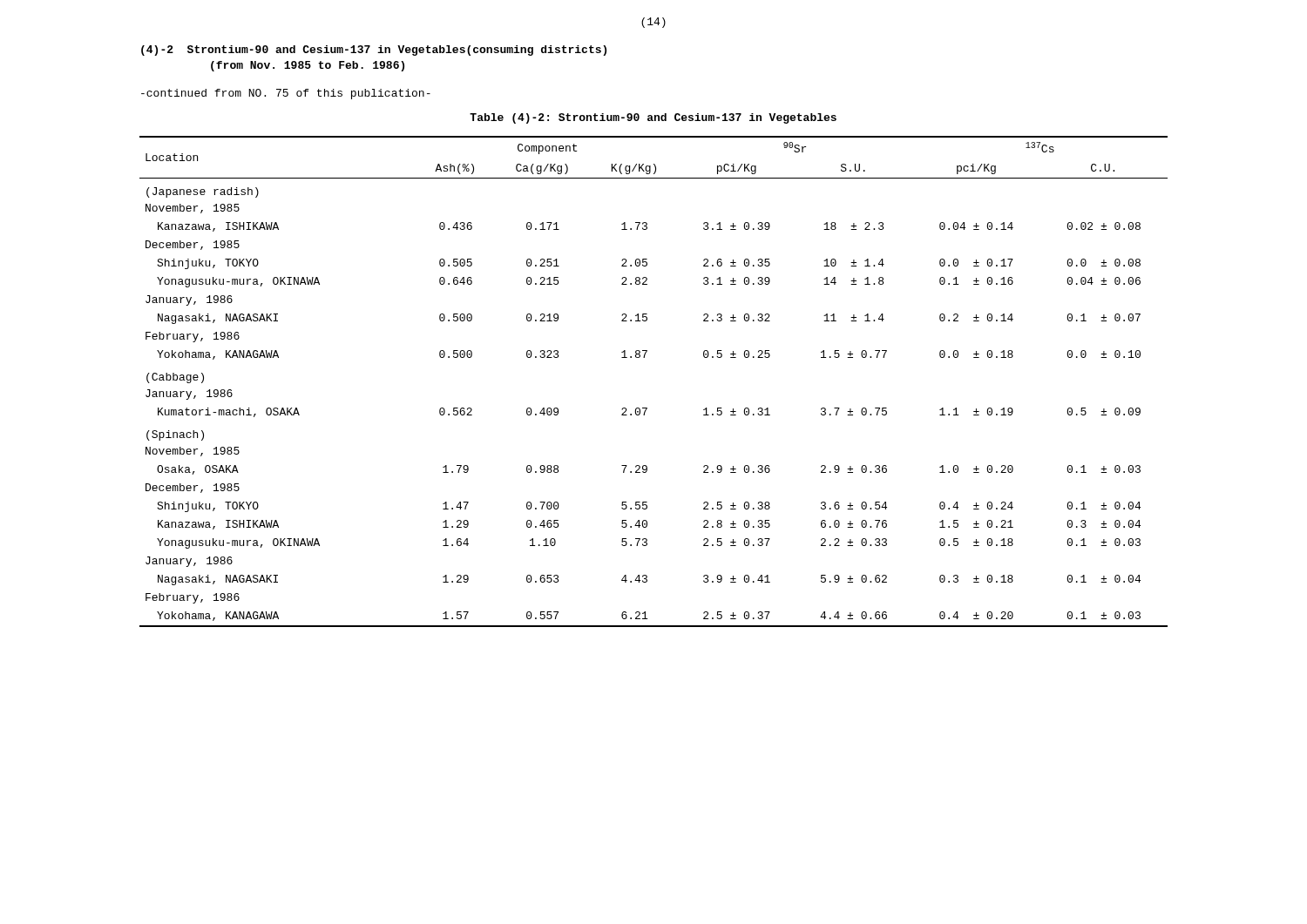Click where it says "continued from NO. 75 of this publication-"

point(286,94)
